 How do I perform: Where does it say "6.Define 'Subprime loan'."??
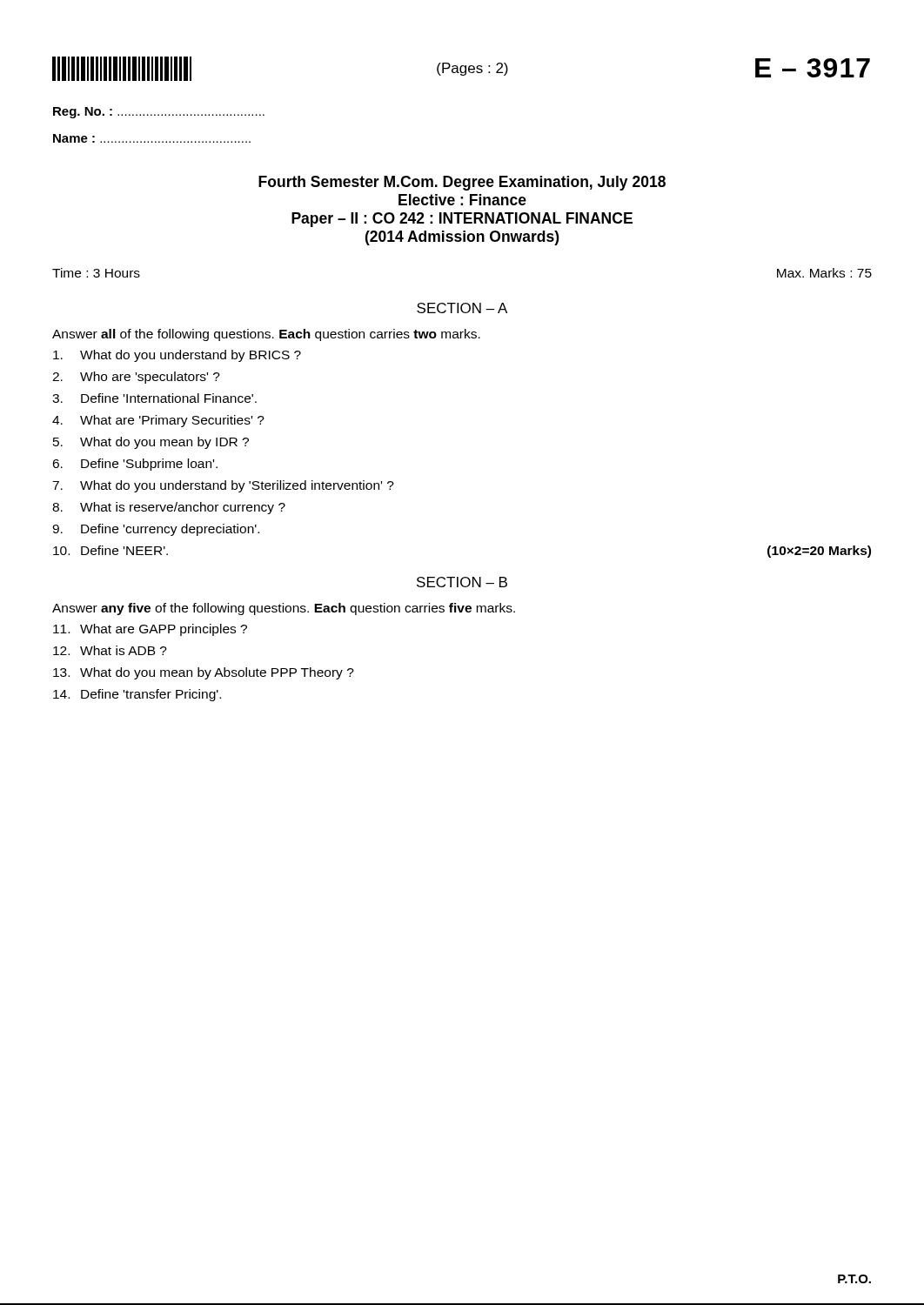pyautogui.click(x=135, y=464)
